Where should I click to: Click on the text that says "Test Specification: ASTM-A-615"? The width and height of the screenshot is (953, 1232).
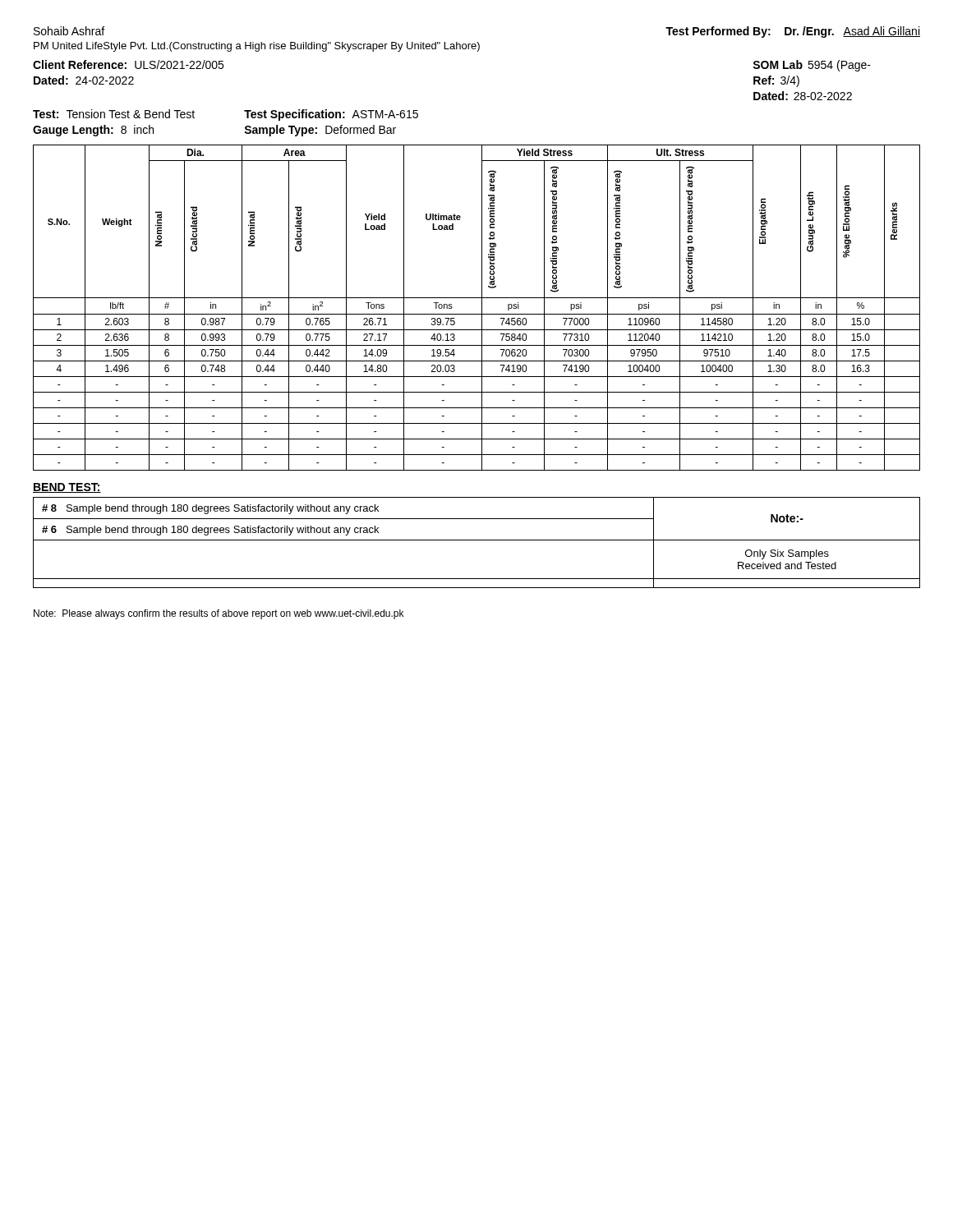coord(331,114)
